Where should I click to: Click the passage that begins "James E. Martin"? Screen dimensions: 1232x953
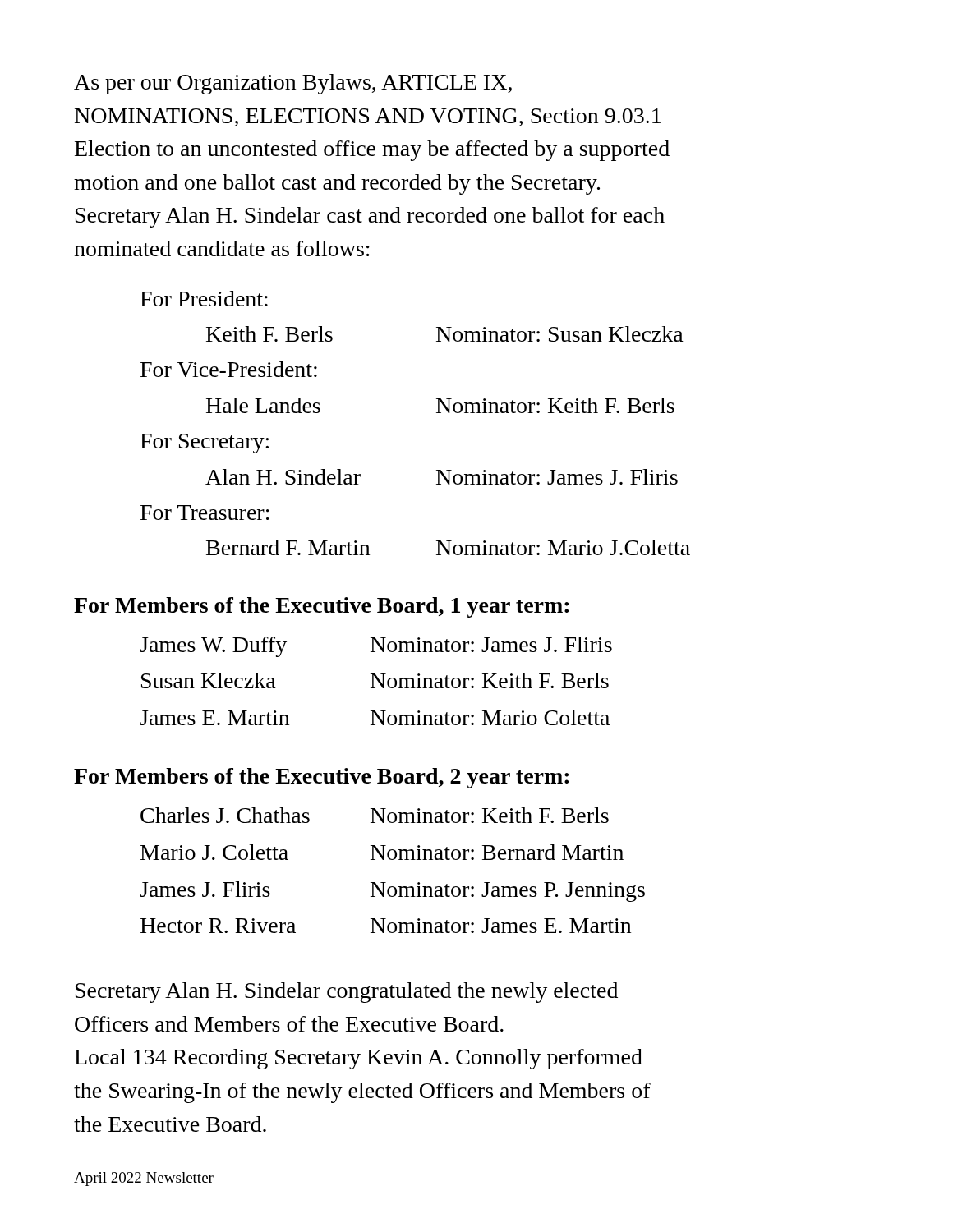(375, 718)
